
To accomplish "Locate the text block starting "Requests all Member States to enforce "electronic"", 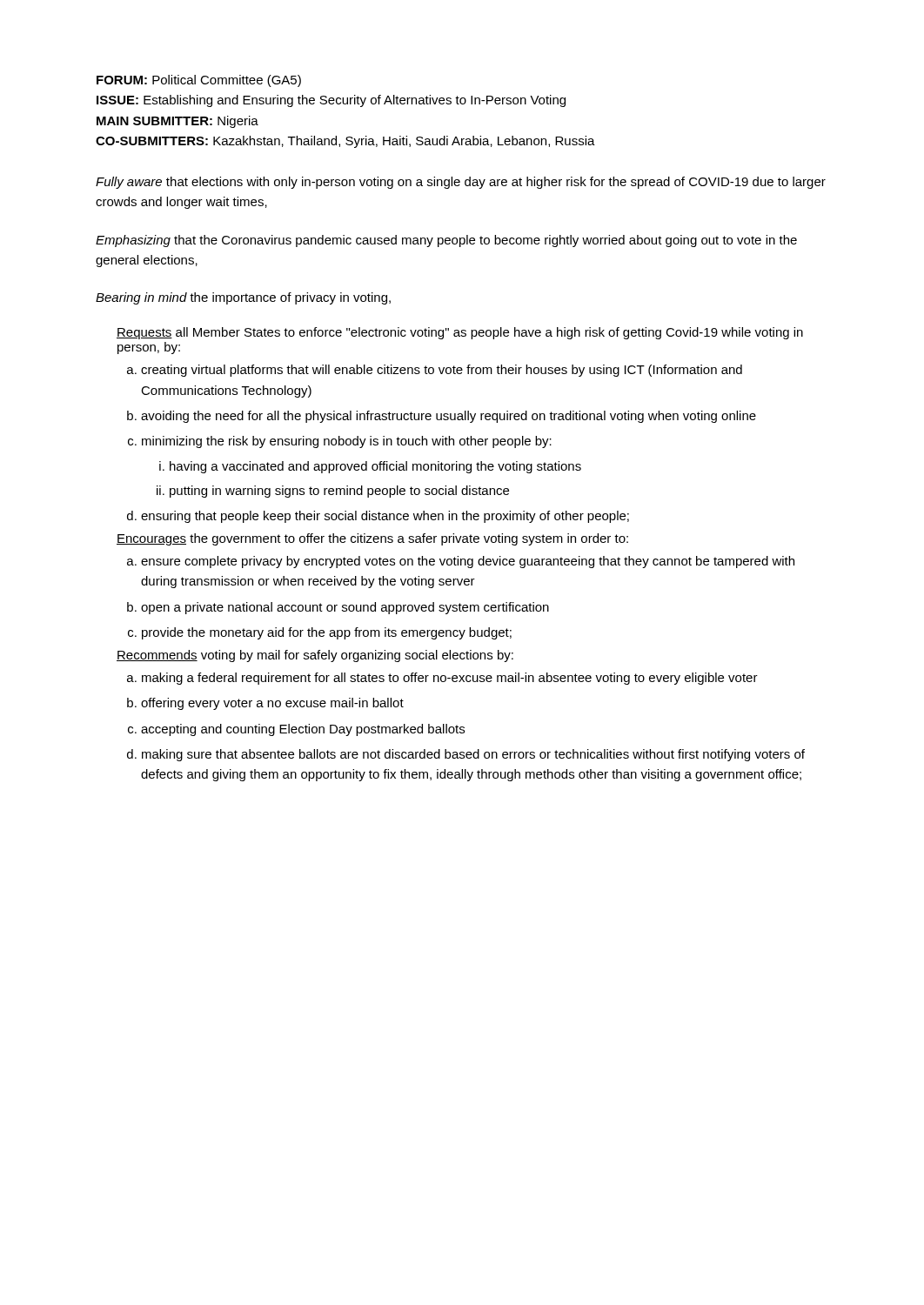I will coord(472,425).
